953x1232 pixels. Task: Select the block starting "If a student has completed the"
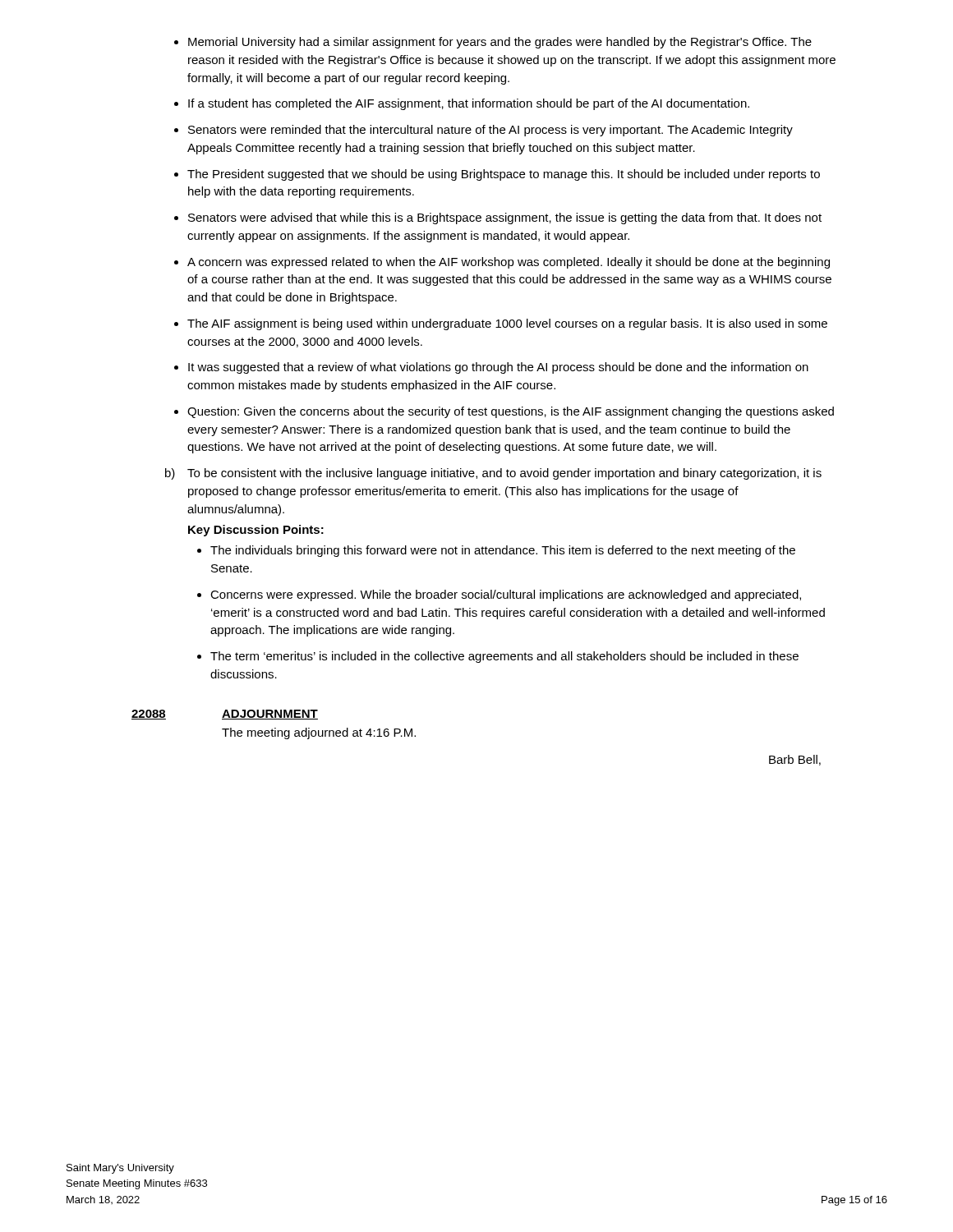(x=501, y=104)
